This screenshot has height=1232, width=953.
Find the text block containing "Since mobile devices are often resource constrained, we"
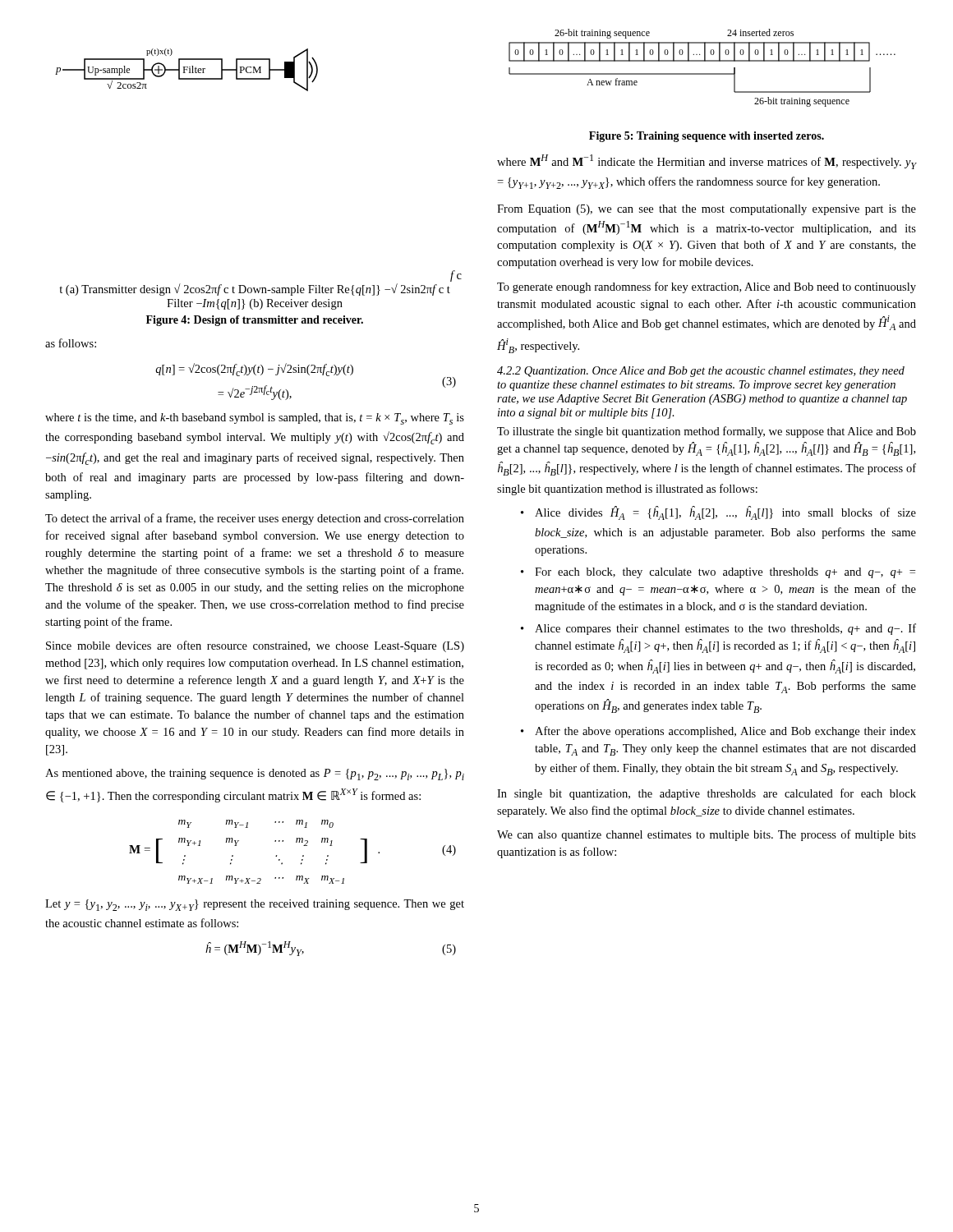pyautogui.click(x=255, y=698)
